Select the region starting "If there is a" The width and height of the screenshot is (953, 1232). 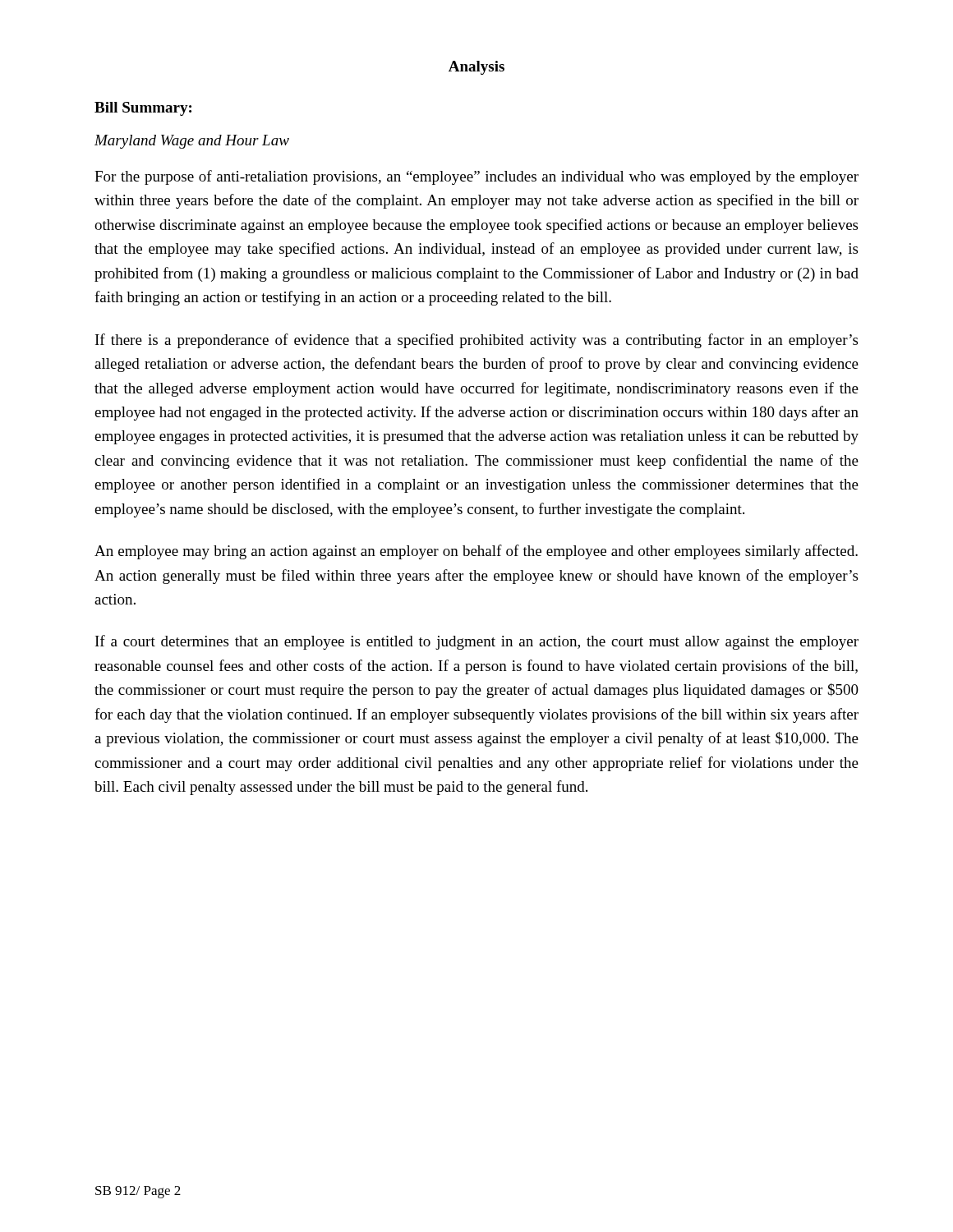[x=476, y=424]
